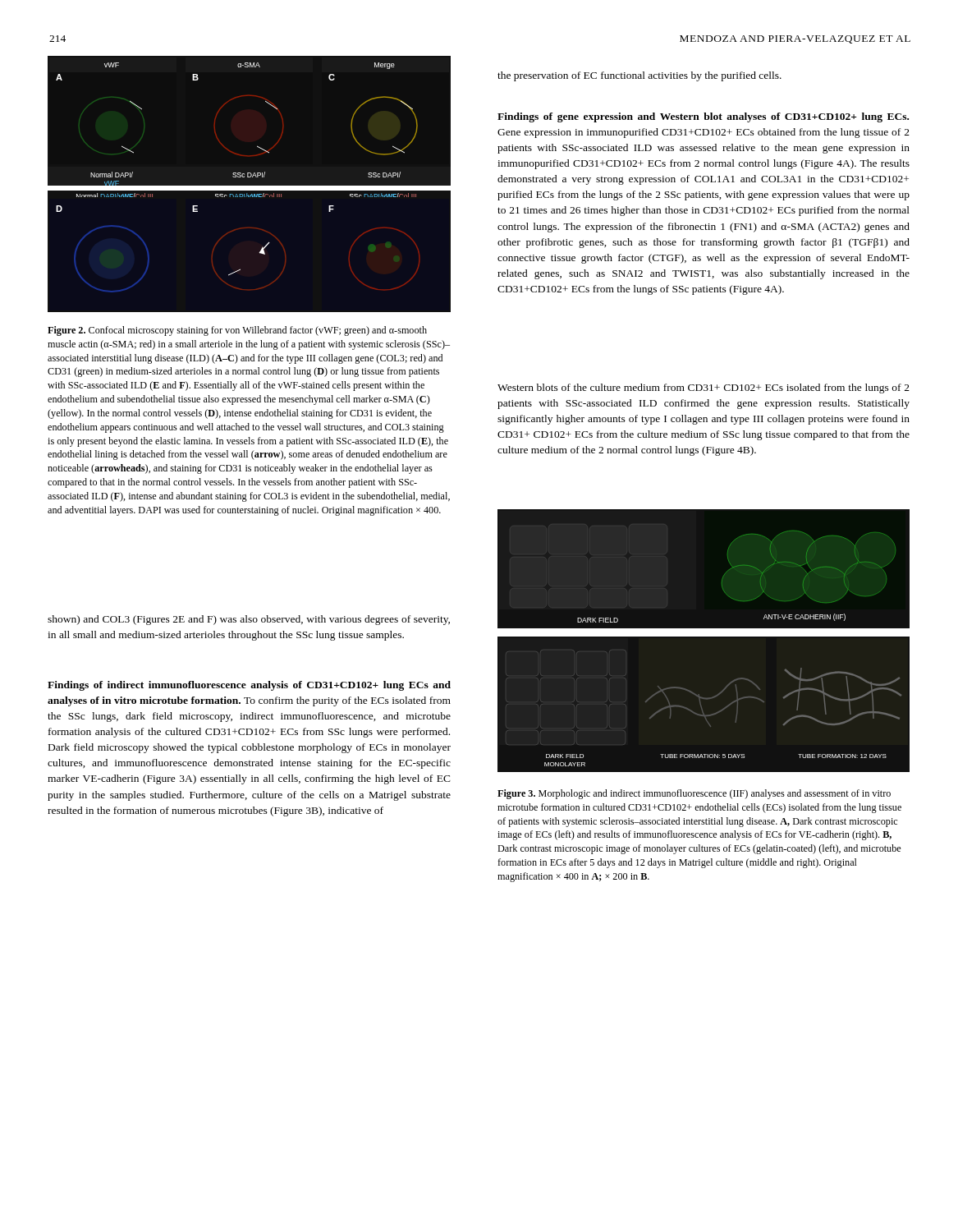
Task: Find the passage starting "shown) and COL3"
Action: point(249,626)
